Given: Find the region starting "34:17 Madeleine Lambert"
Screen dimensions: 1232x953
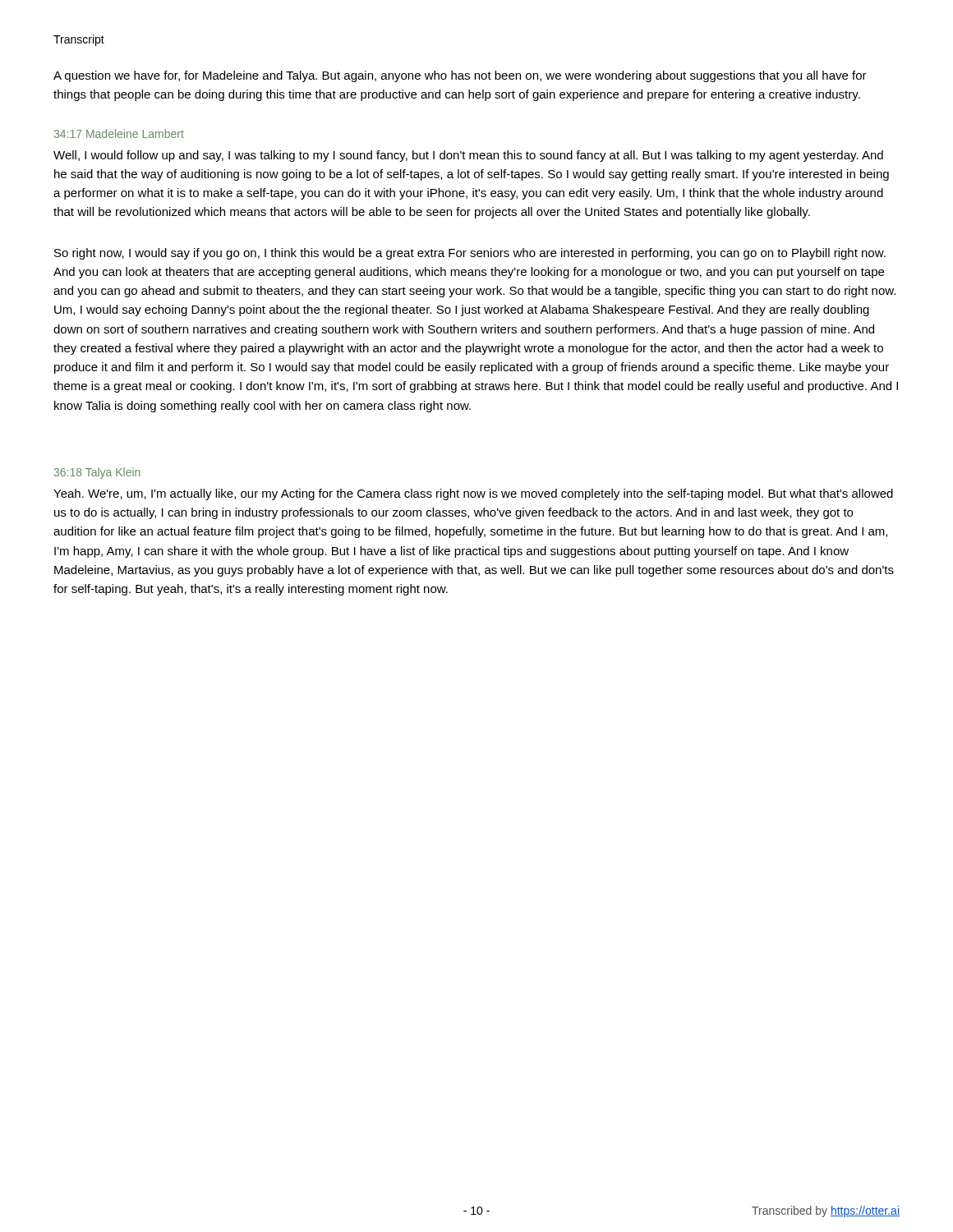Looking at the screenshot, I should pos(119,133).
